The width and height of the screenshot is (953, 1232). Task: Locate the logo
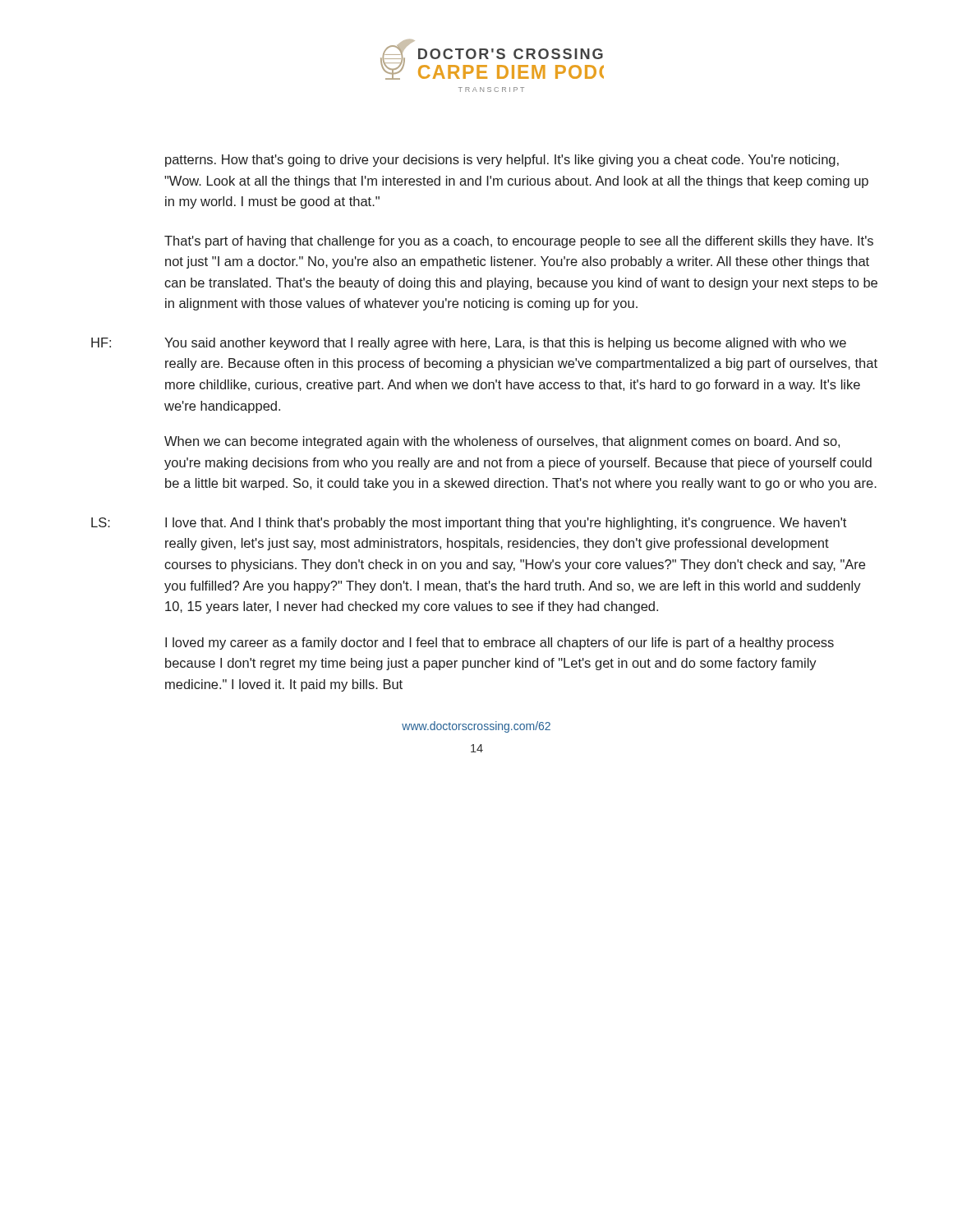point(476,62)
